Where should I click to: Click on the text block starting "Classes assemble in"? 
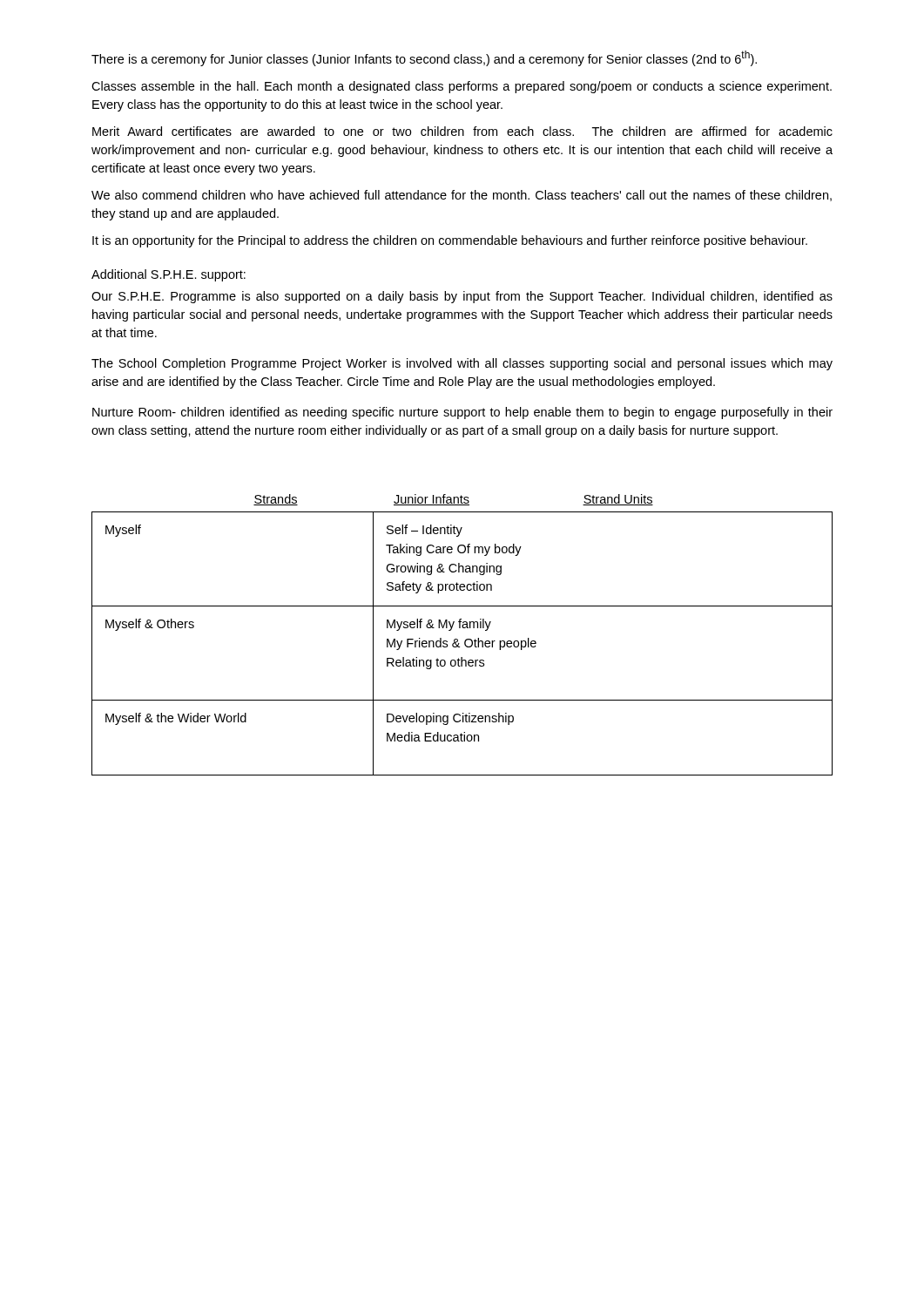point(462,95)
